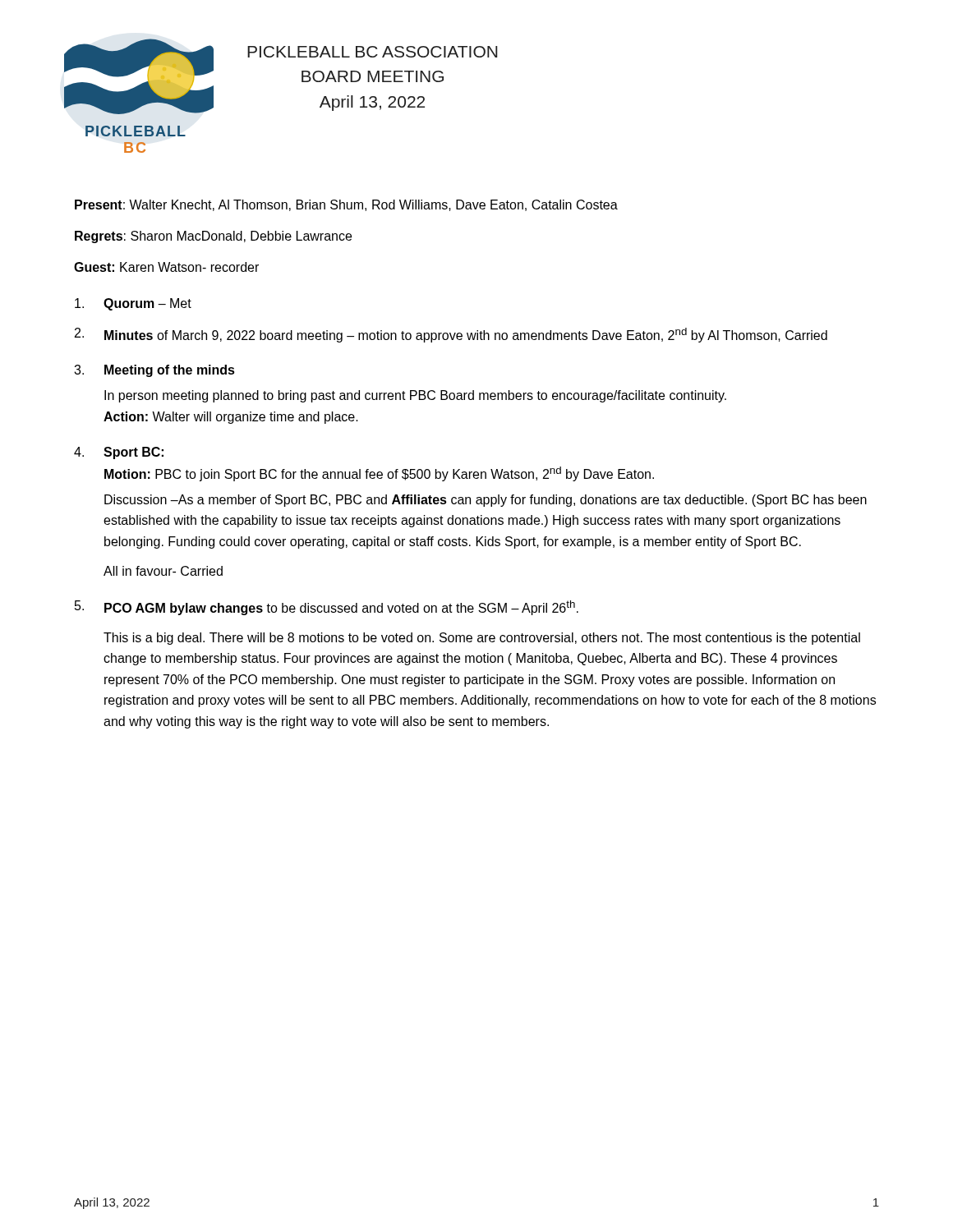Image resolution: width=953 pixels, height=1232 pixels.
Task: Point to the element starting "Guest: Karen Watson- recorder"
Action: [166, 267]
